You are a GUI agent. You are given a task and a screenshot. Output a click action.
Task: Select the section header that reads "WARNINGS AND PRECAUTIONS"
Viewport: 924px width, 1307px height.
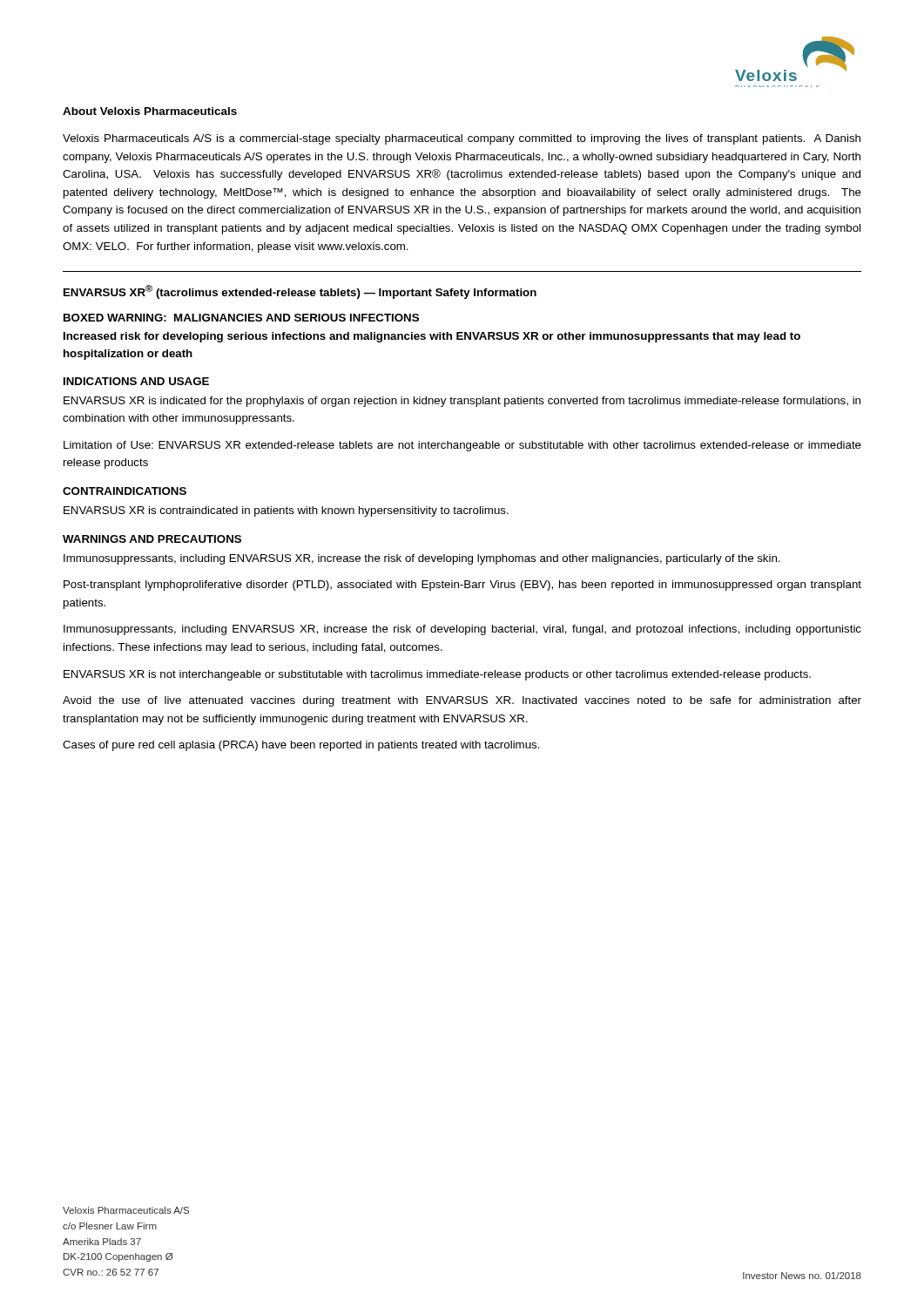tap(152, 539)
